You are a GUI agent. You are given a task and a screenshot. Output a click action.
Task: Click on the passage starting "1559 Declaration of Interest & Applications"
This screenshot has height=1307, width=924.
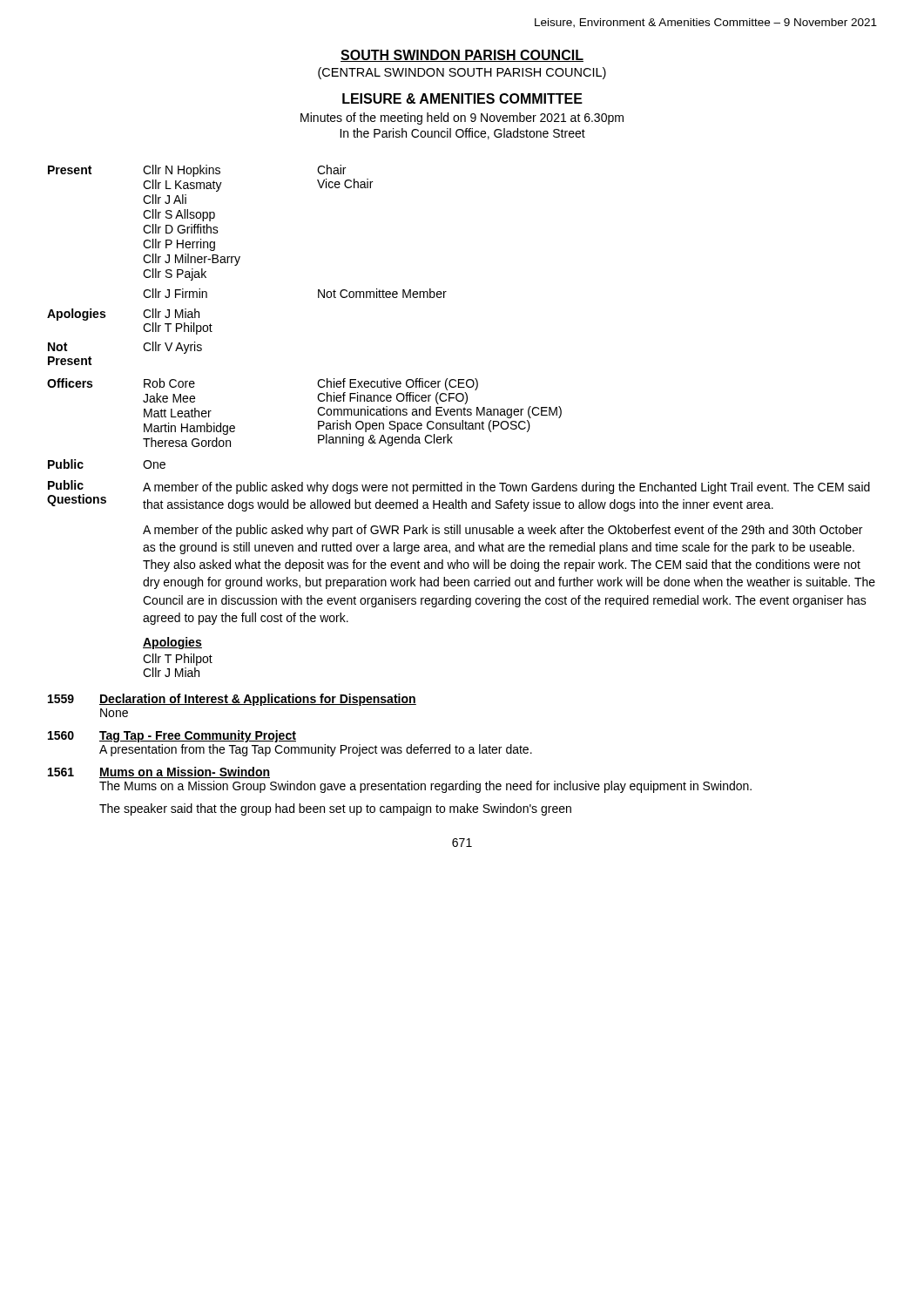[x=232, y=700]
